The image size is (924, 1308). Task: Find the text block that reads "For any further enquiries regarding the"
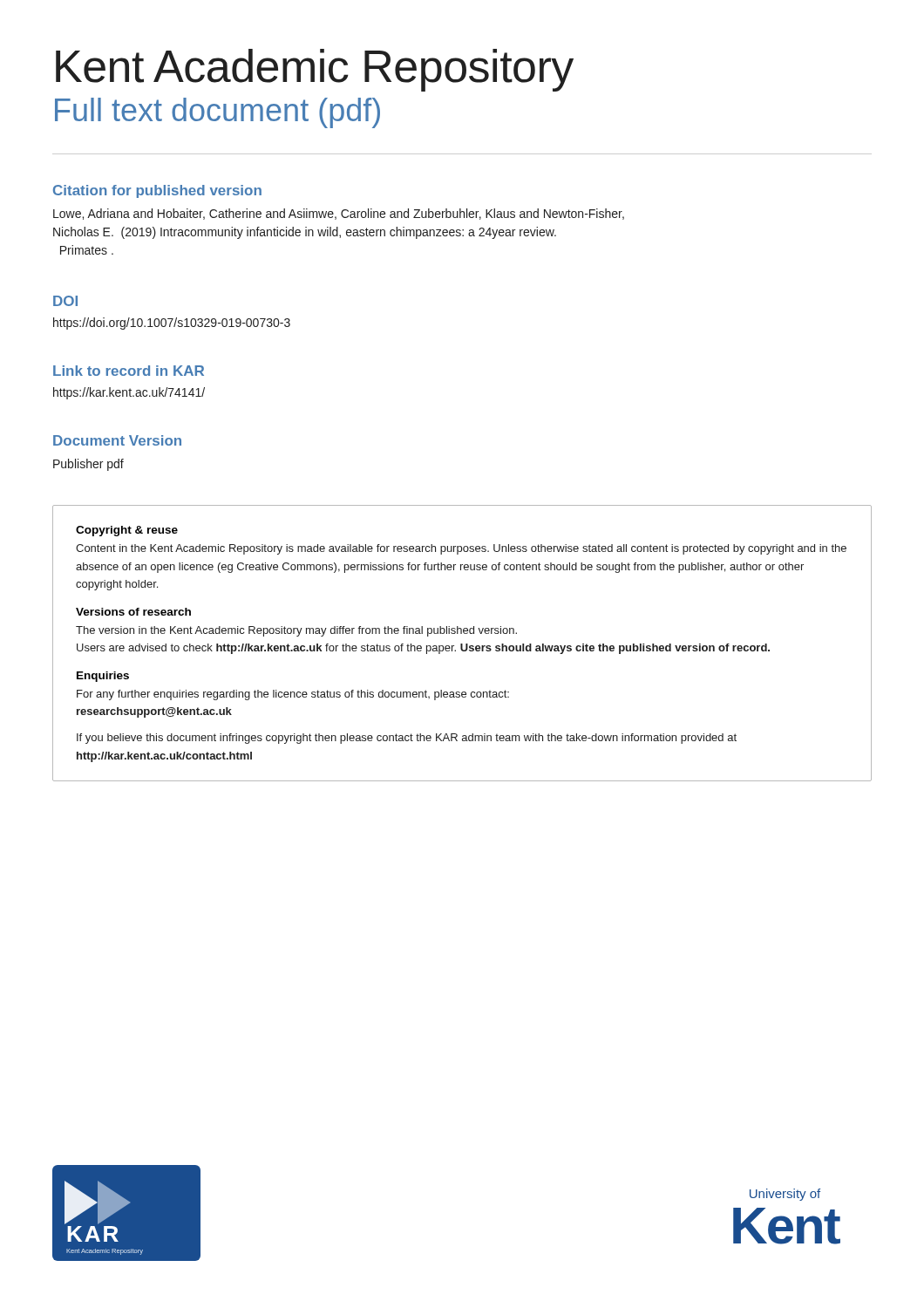click(x=293, y=703)
